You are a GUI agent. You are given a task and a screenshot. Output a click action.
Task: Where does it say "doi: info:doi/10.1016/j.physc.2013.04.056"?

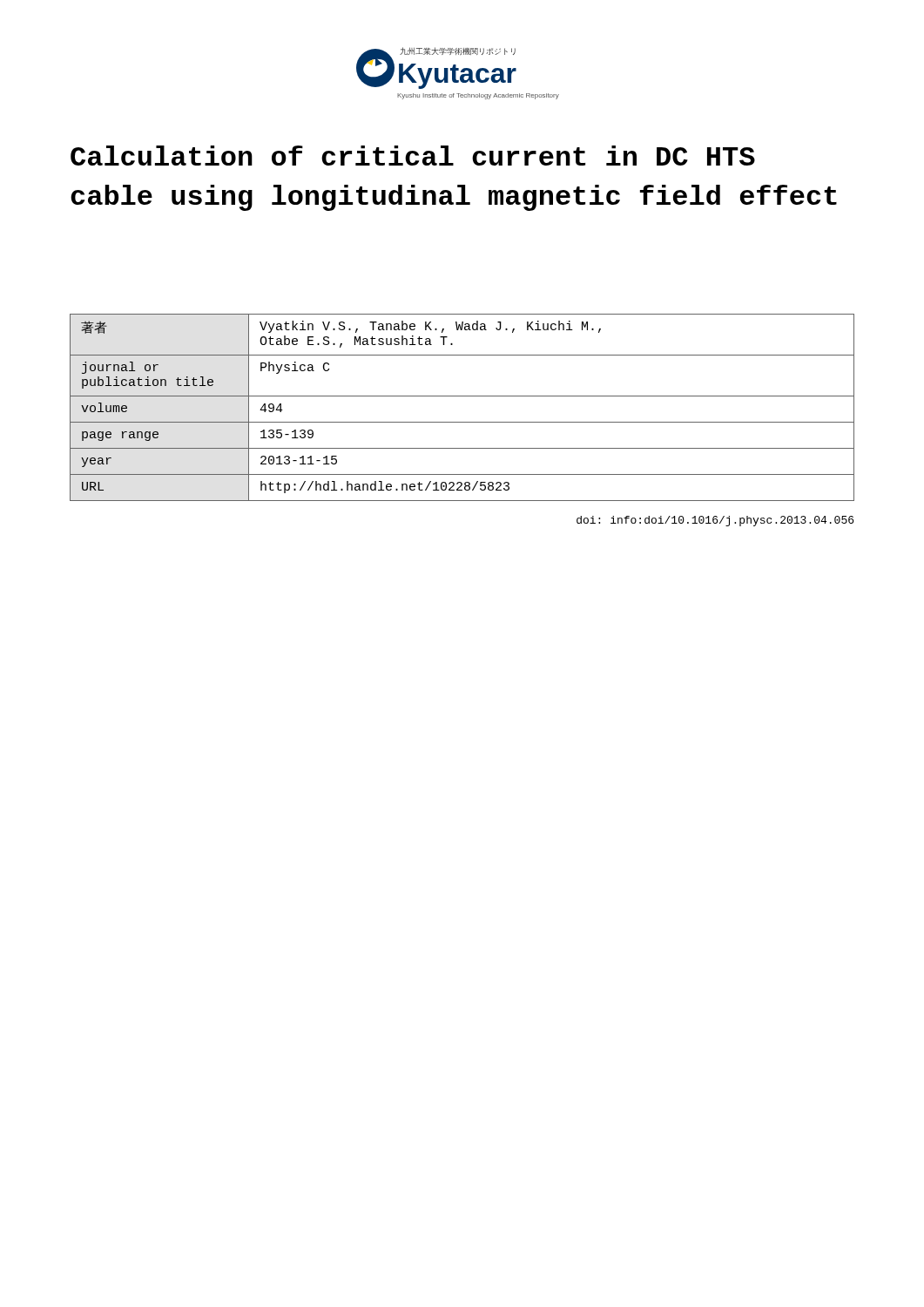(x=715, y=521)
